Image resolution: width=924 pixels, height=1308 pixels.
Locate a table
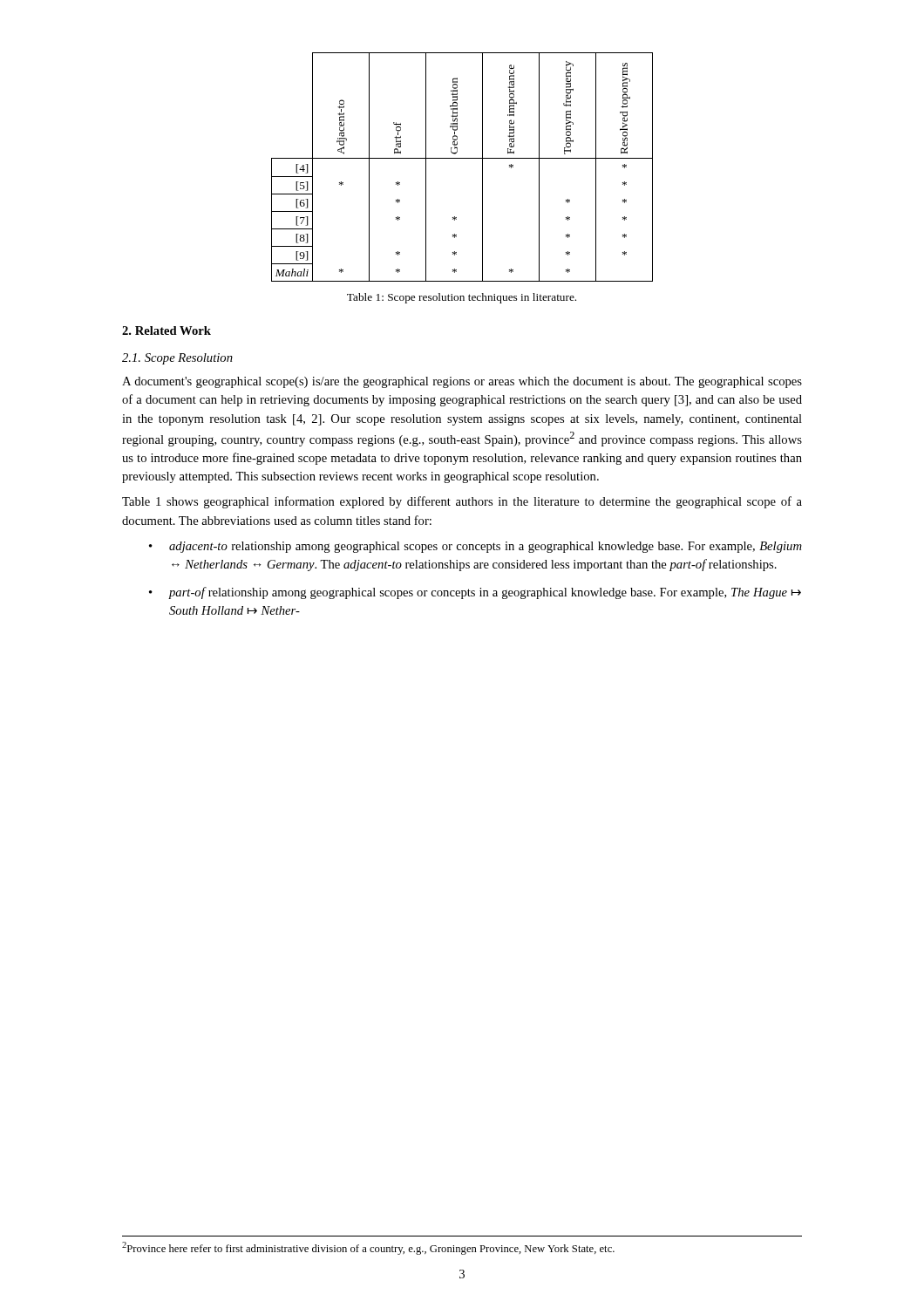point(462,167)
